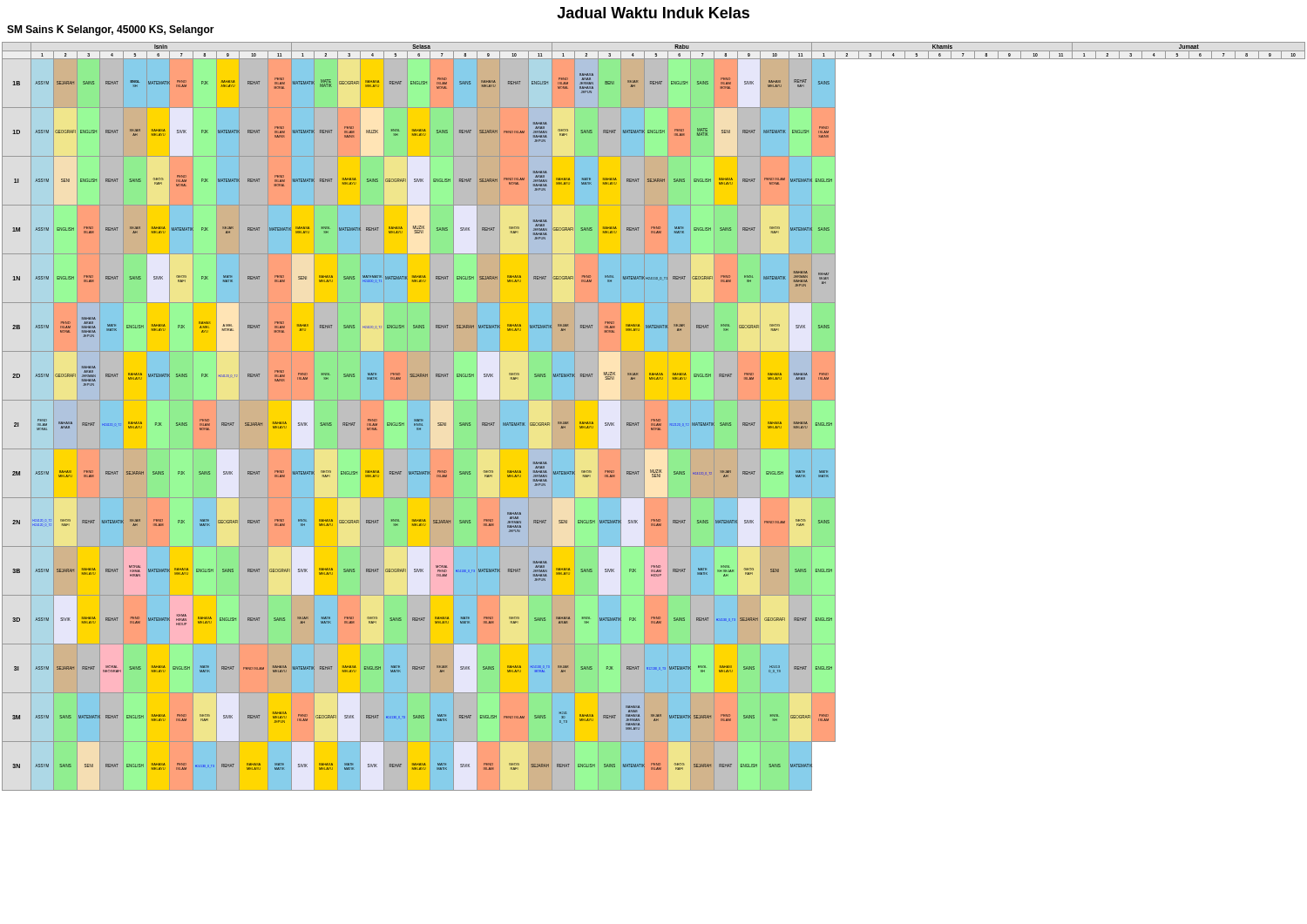Point to "Jadual Waktu Induk Kelas"
This screenshot has height=924, width=1307.
pos(654,13)
